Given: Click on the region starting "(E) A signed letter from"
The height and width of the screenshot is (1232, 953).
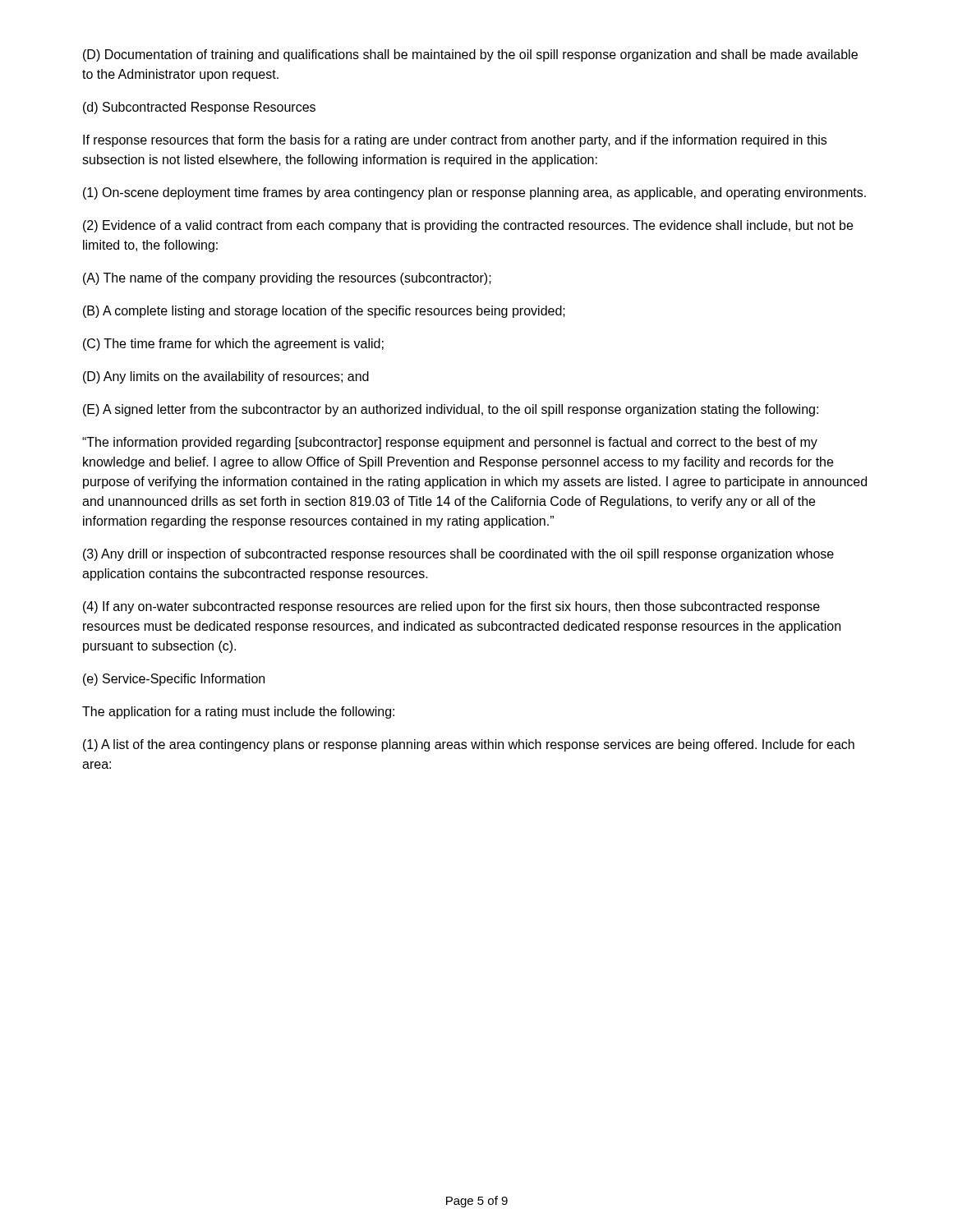Looking at the screenshot, I should 451,409.
